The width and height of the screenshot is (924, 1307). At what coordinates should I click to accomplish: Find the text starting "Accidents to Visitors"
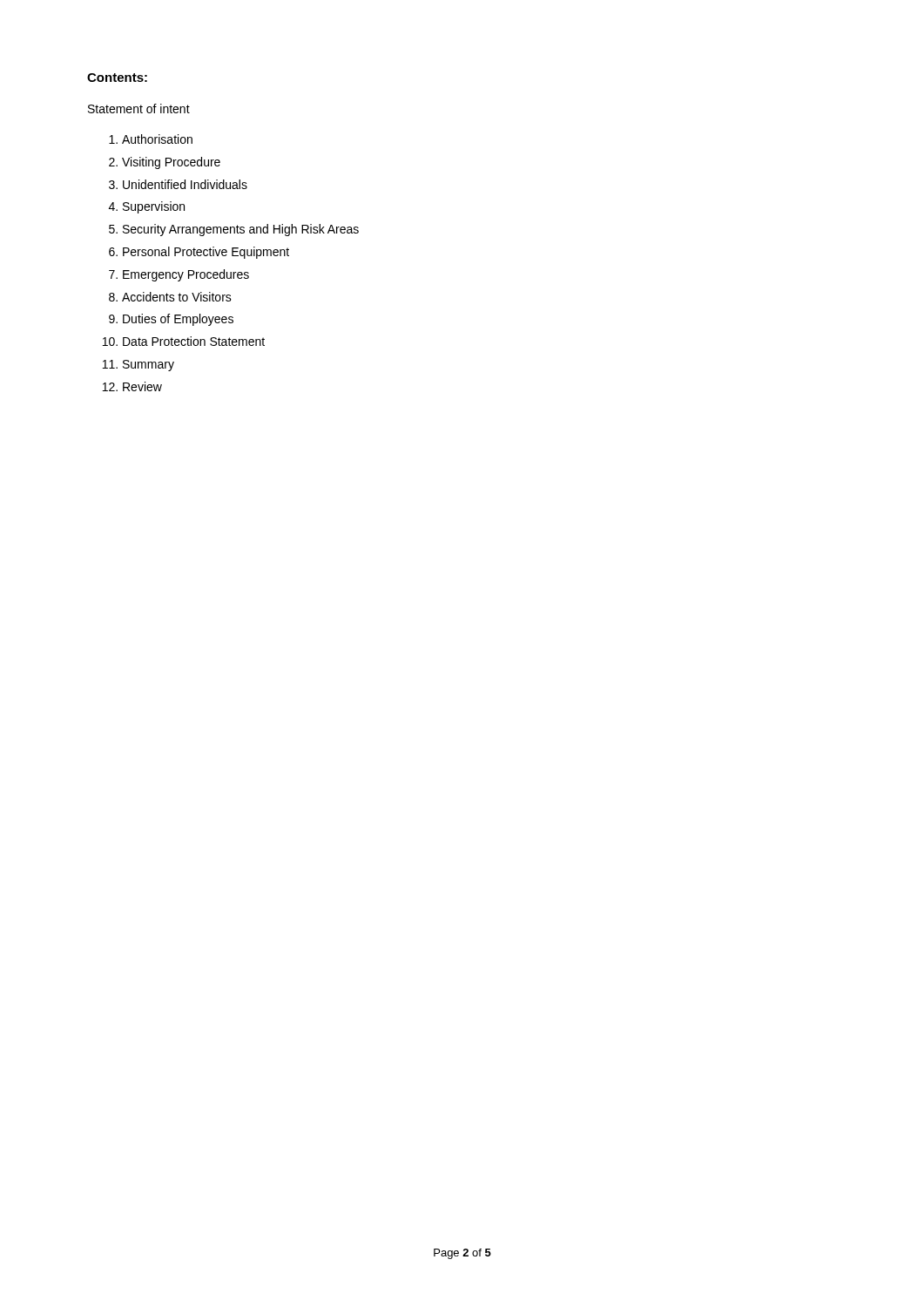[x=170, y=297]
